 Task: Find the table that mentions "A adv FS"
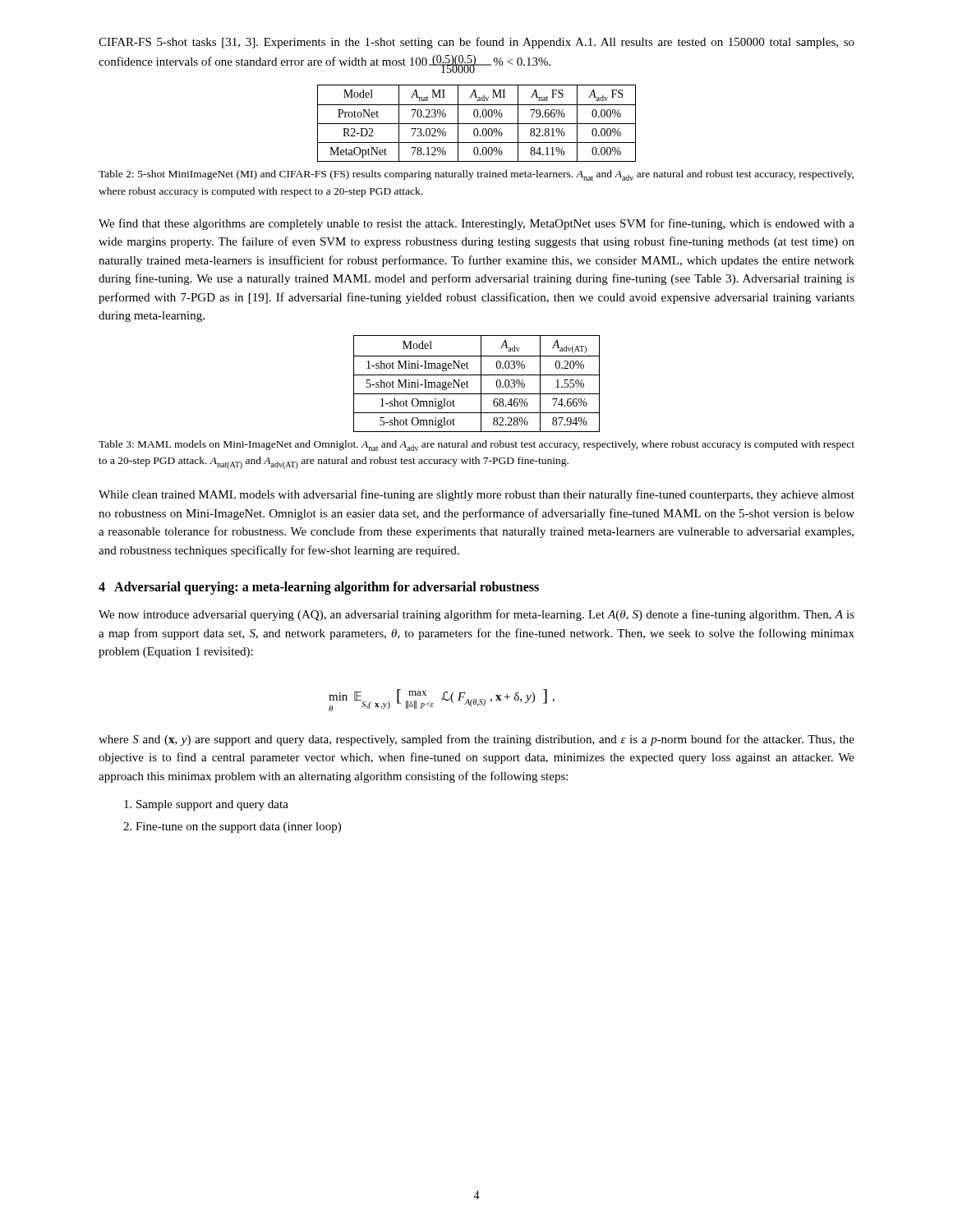pos(476,123)
